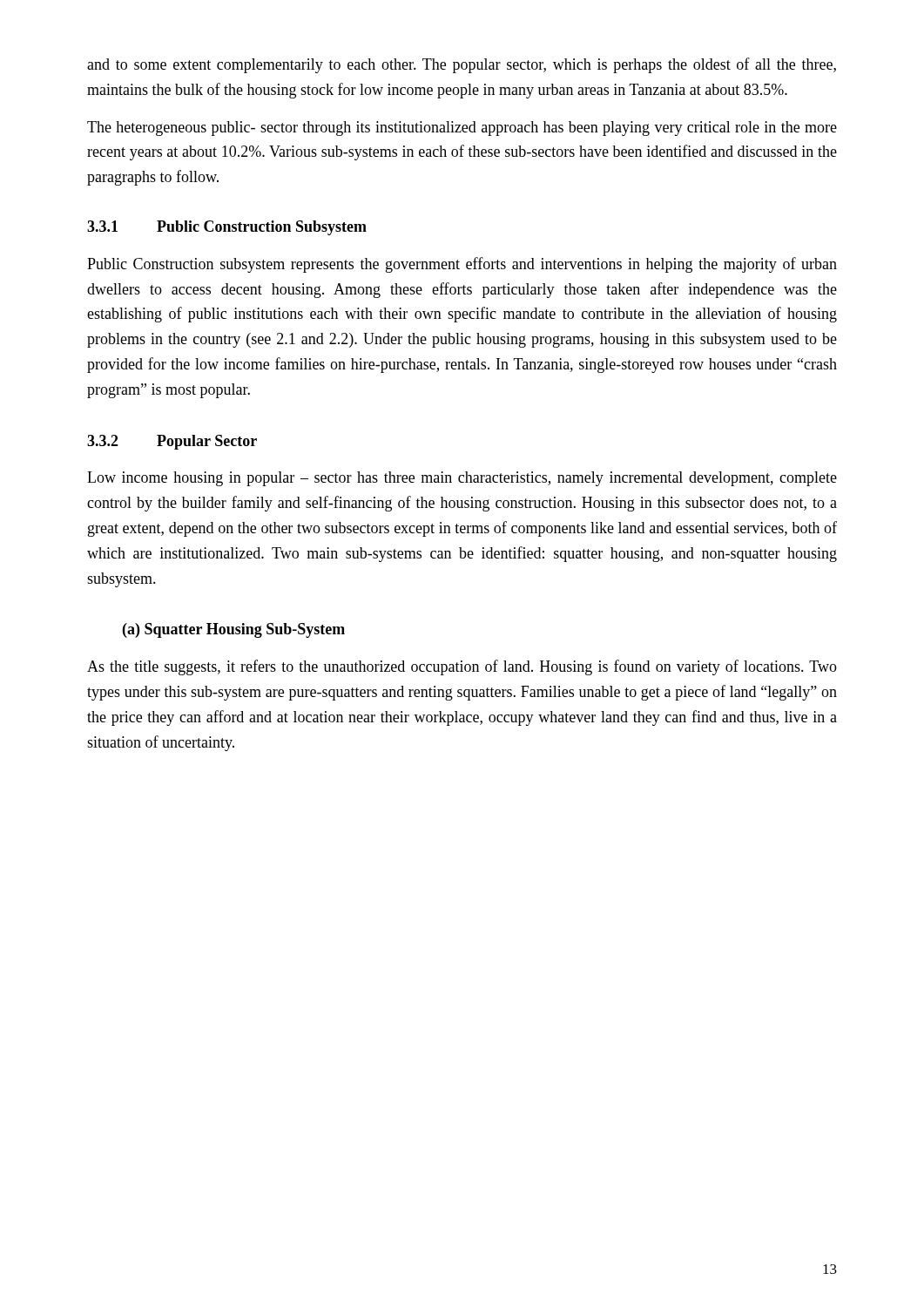This screenshot has height=1307, width=924.
Task: Point to the region starting "3.3.1 Public Construction Subsystem"
Action: [227, 227]
